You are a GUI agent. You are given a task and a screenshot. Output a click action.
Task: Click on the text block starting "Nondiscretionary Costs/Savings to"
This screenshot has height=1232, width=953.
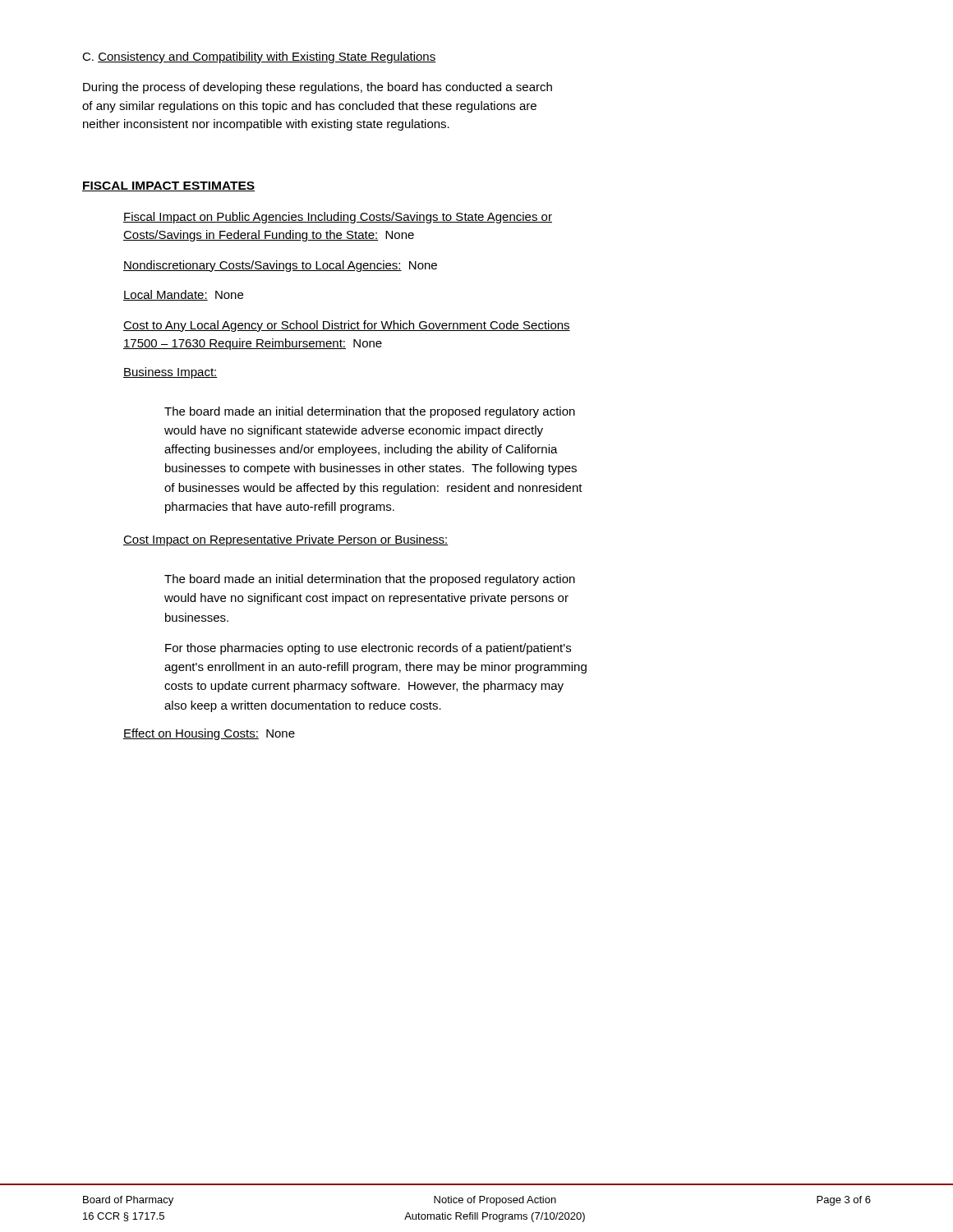click(x=280, y=264)
